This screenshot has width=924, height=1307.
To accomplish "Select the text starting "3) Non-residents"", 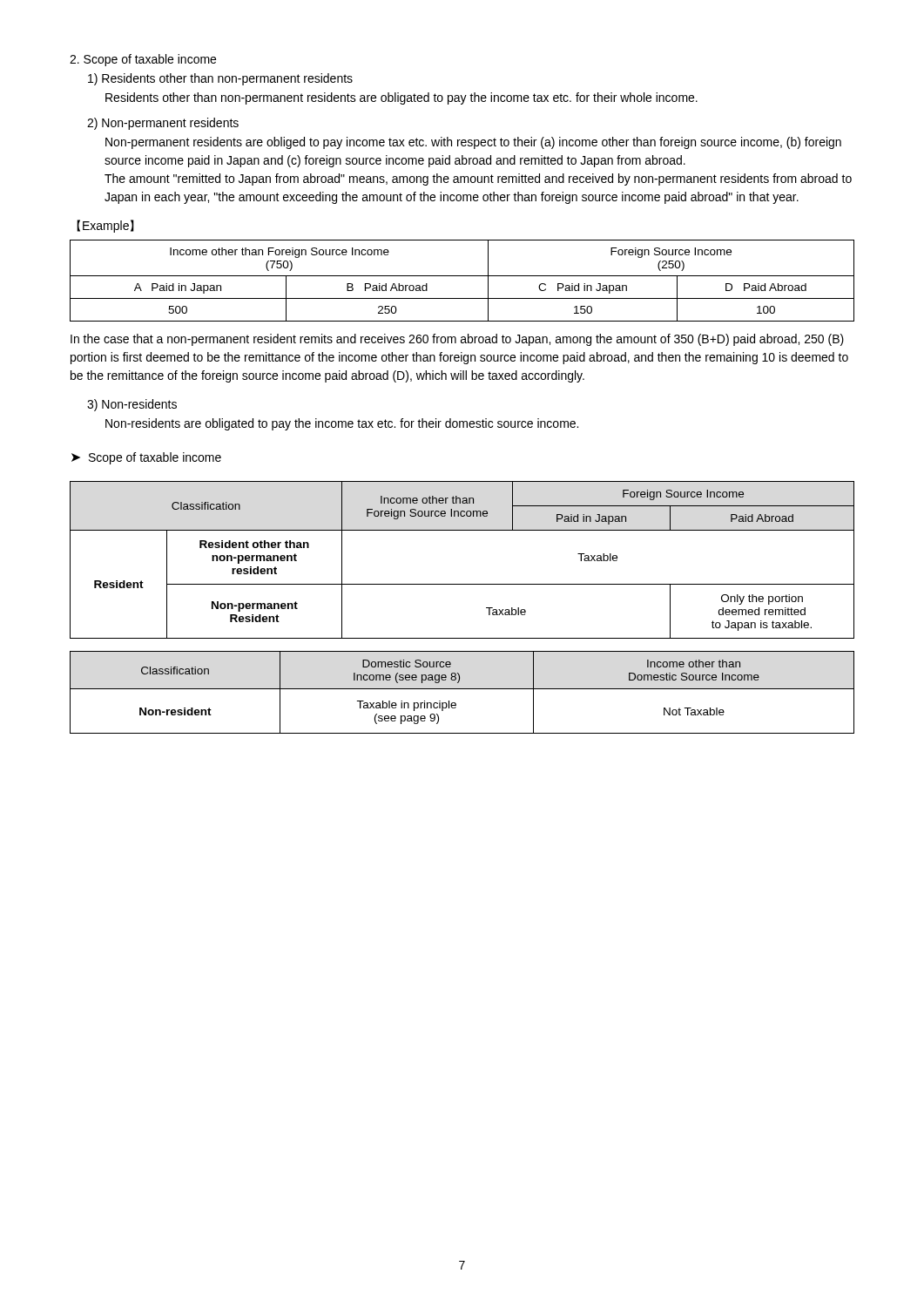I will pyautogui.click(x=132, y=404).
